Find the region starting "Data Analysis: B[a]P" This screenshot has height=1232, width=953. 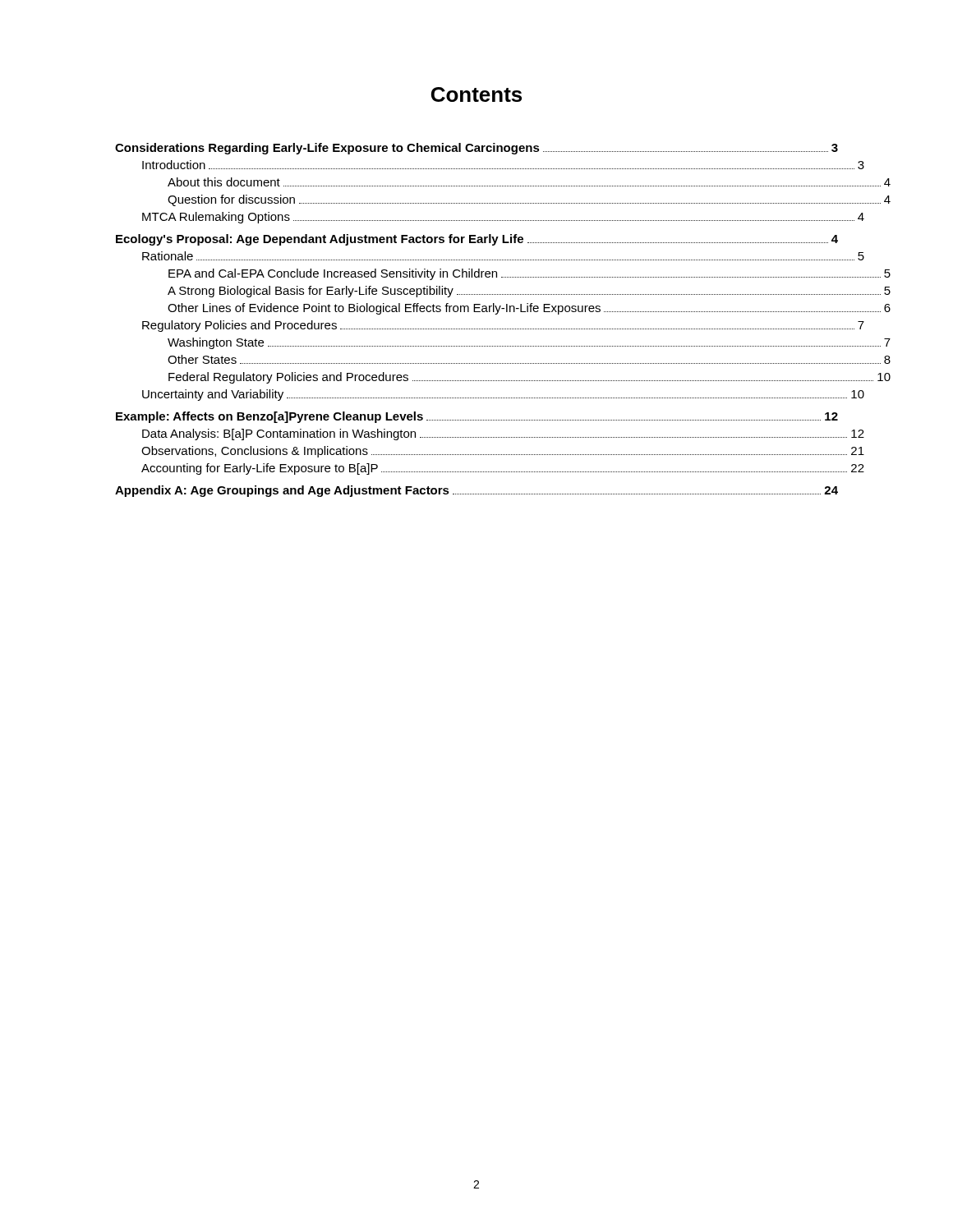[503, 433]
